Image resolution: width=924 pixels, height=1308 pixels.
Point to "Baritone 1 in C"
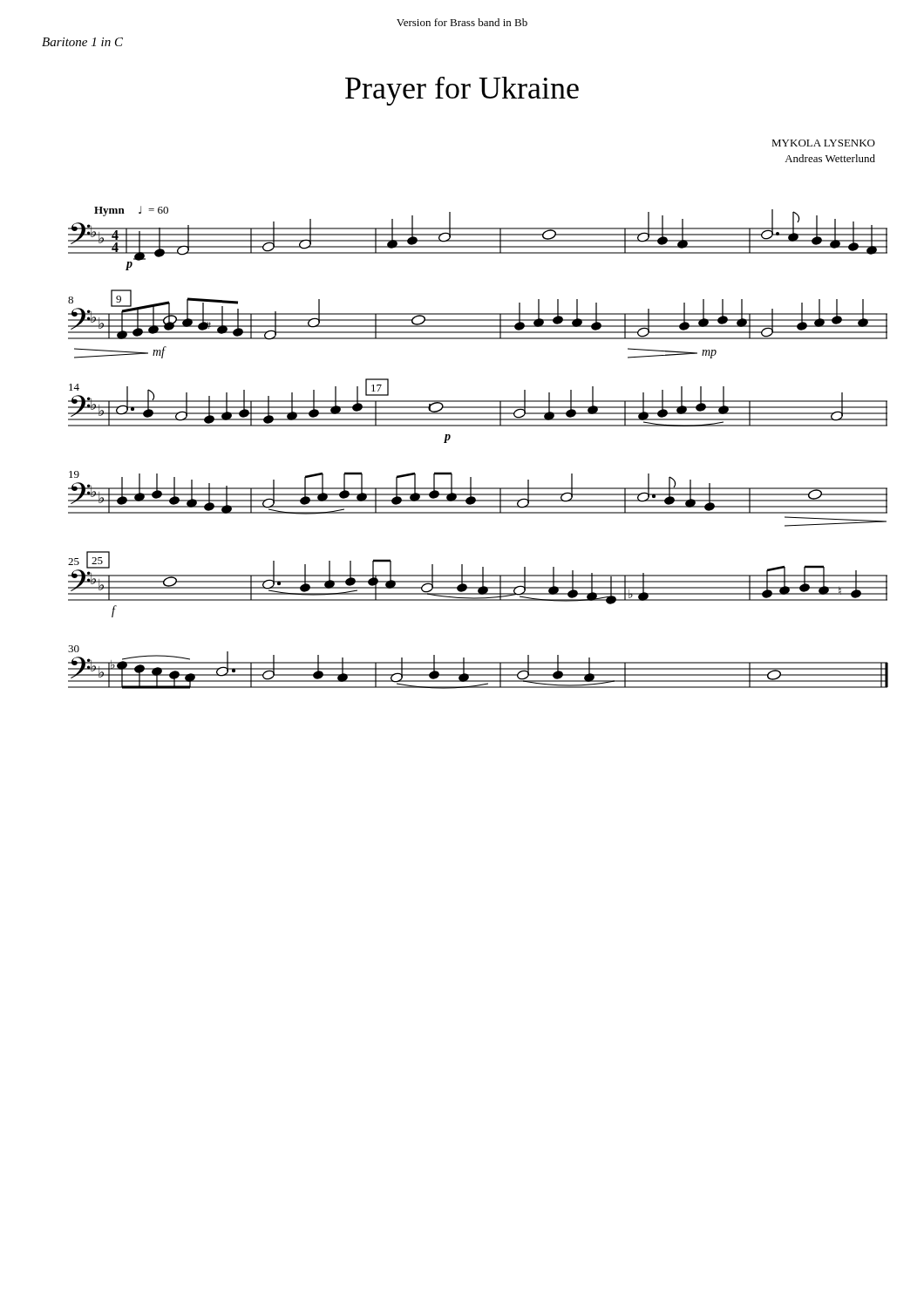82,42
